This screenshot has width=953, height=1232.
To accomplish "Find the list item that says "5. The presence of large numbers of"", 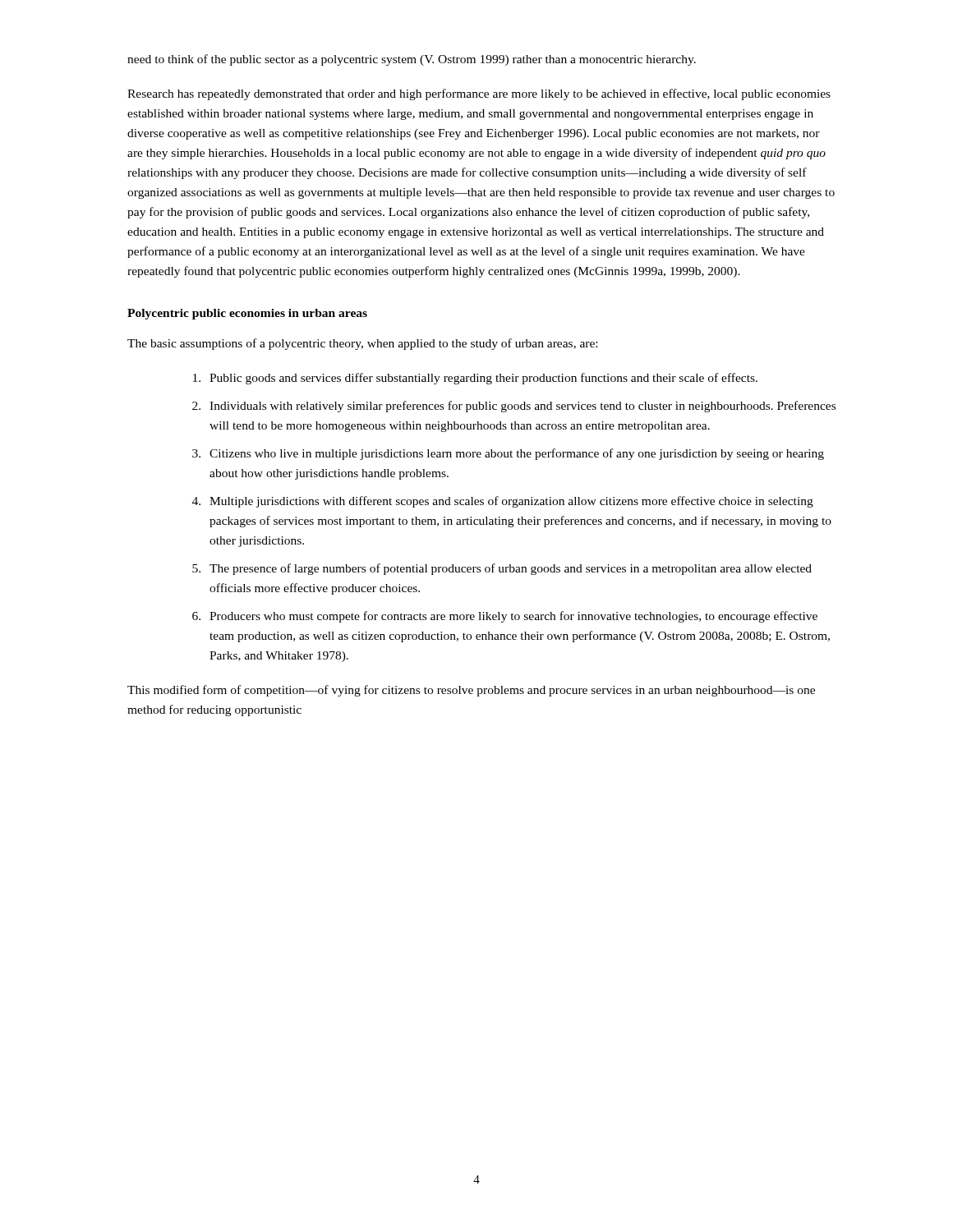I will [x=507, y=578].
